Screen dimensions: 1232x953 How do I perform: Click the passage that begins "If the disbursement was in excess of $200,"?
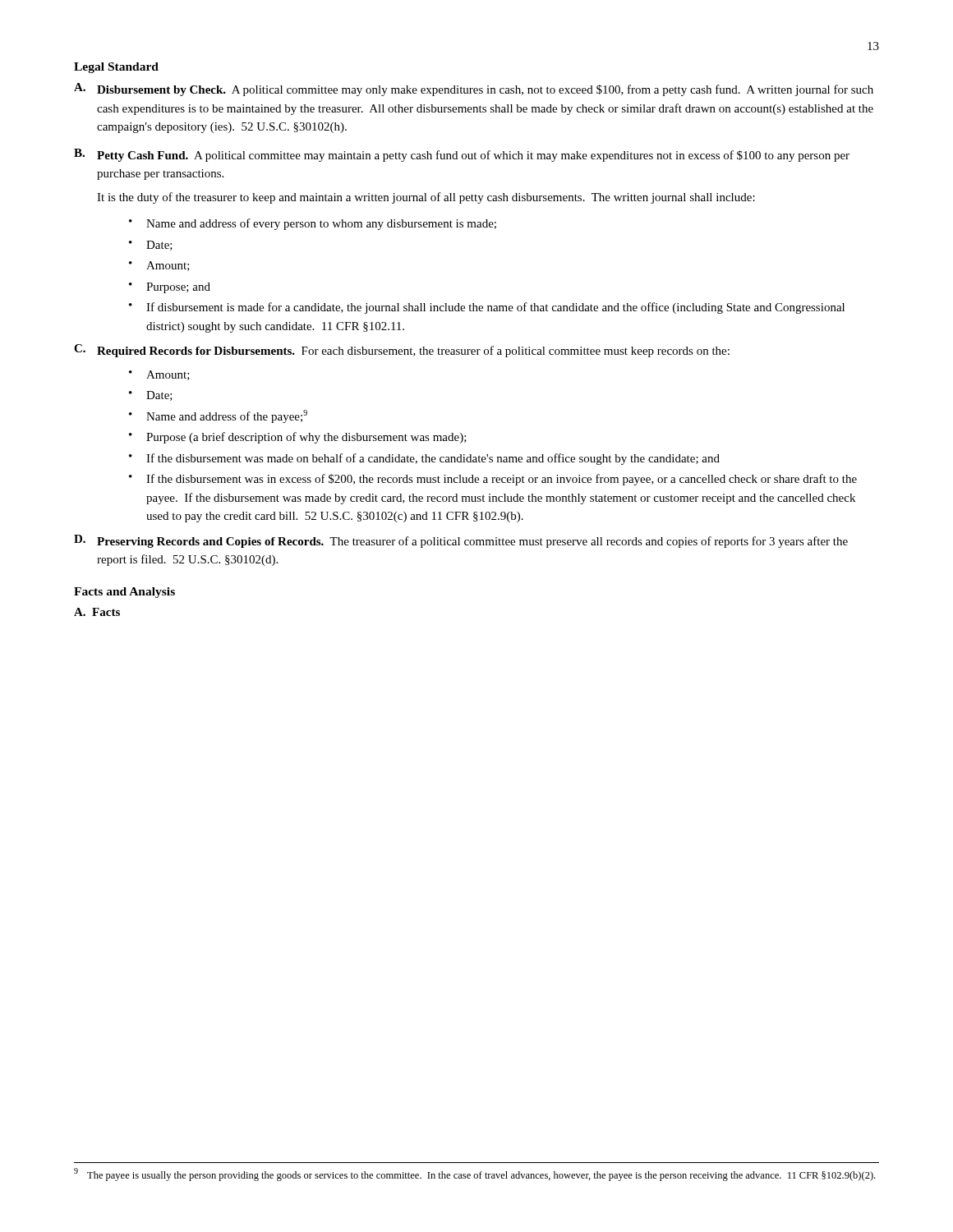point(513,497)
